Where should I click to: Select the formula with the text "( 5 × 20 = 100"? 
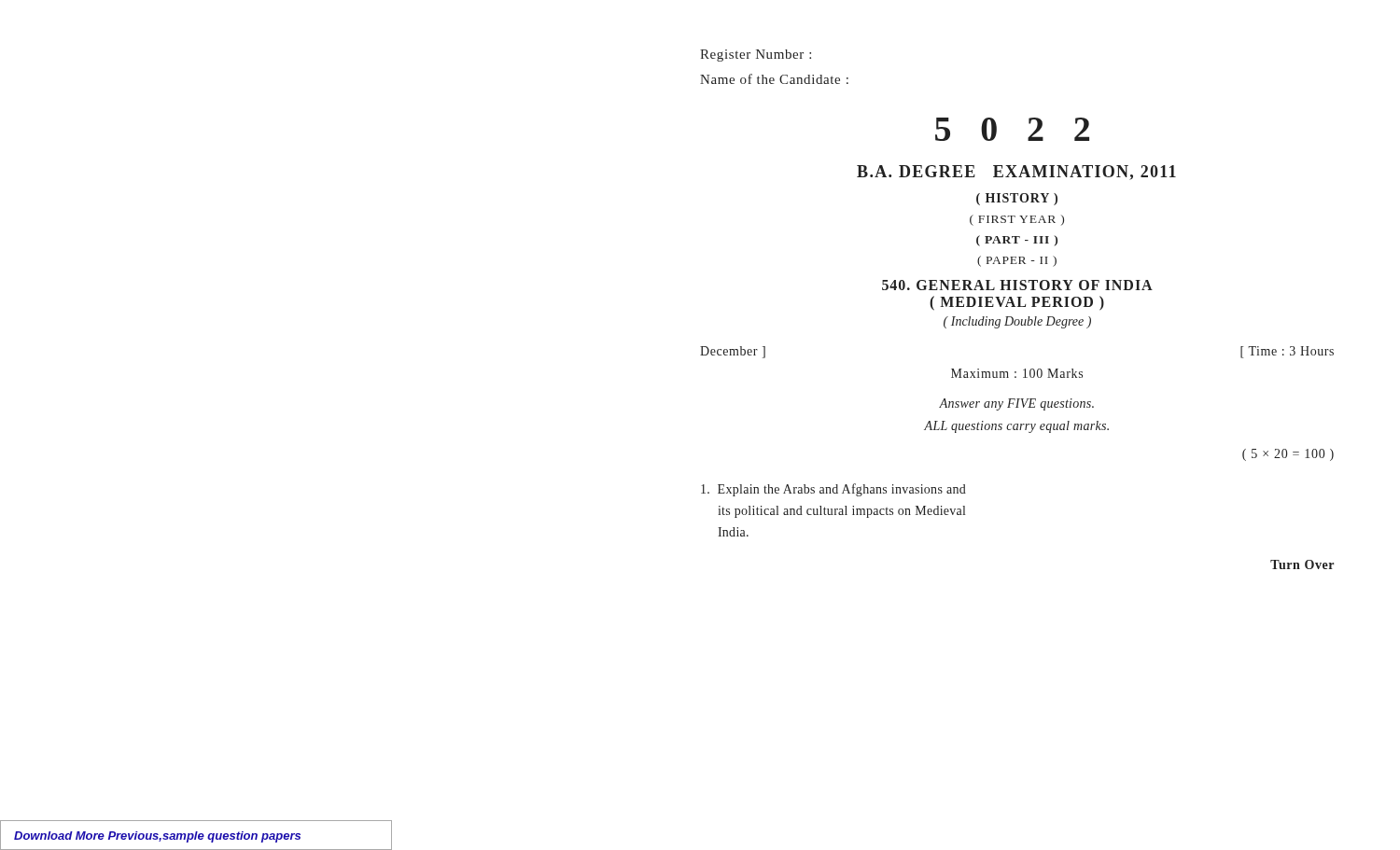pyautogui.click(x=1288, y=454)
